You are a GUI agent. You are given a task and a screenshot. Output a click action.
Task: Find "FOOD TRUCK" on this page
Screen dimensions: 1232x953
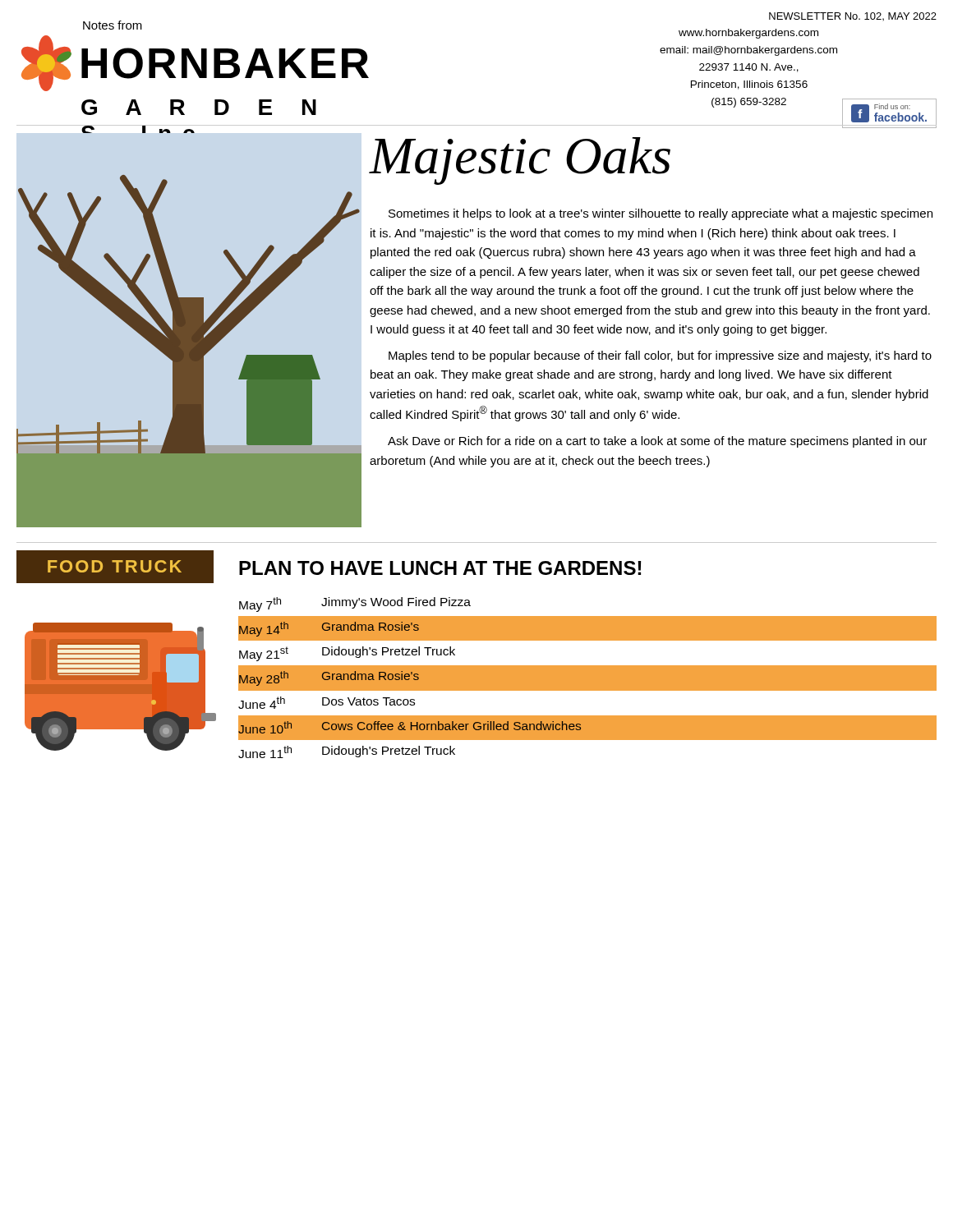115,566
